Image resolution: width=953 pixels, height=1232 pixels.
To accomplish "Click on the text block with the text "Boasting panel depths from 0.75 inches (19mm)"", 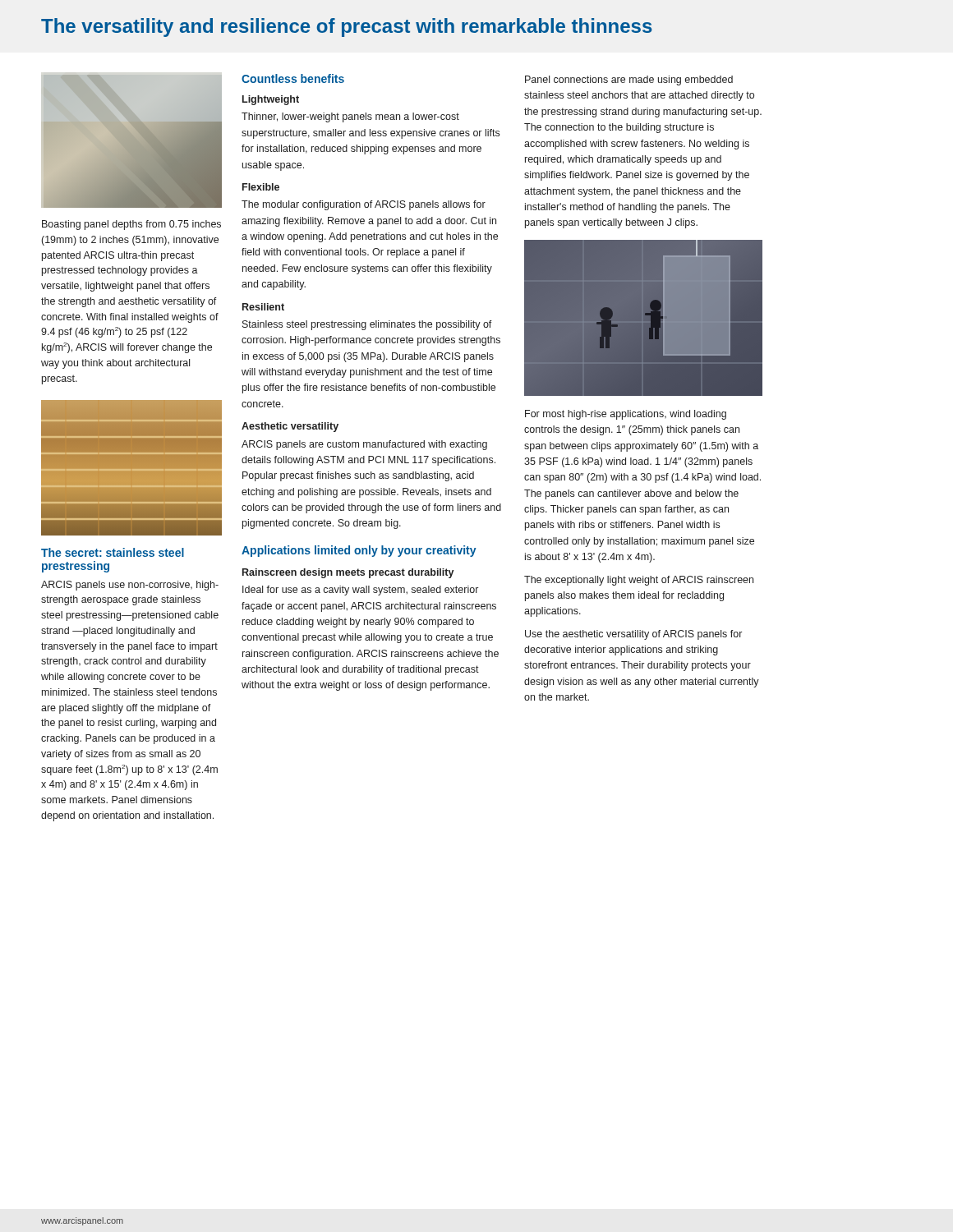I will pyautogui.click(x=131, y=301).
